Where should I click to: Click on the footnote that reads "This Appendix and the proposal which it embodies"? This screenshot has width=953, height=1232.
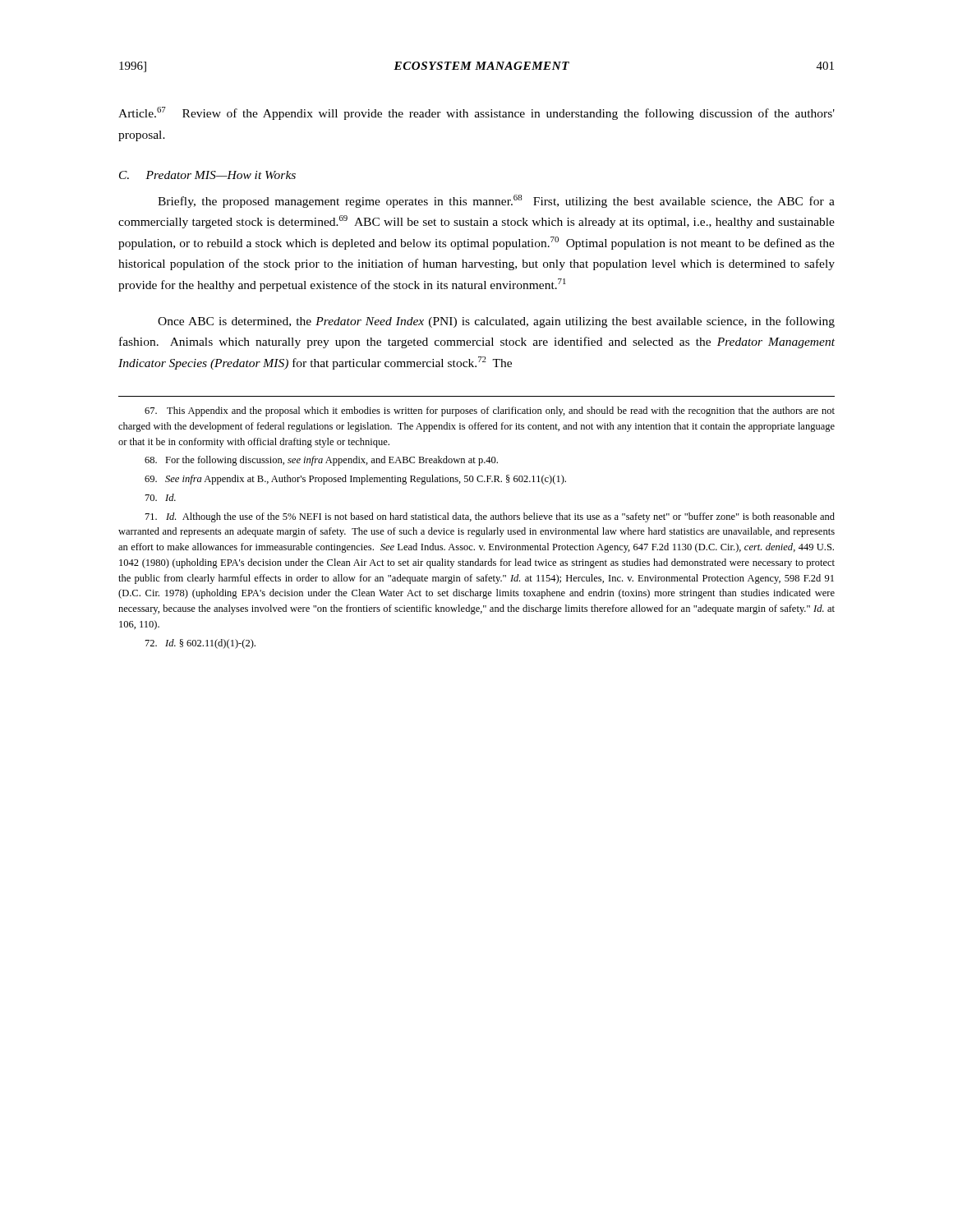click(x=476, y=426)
